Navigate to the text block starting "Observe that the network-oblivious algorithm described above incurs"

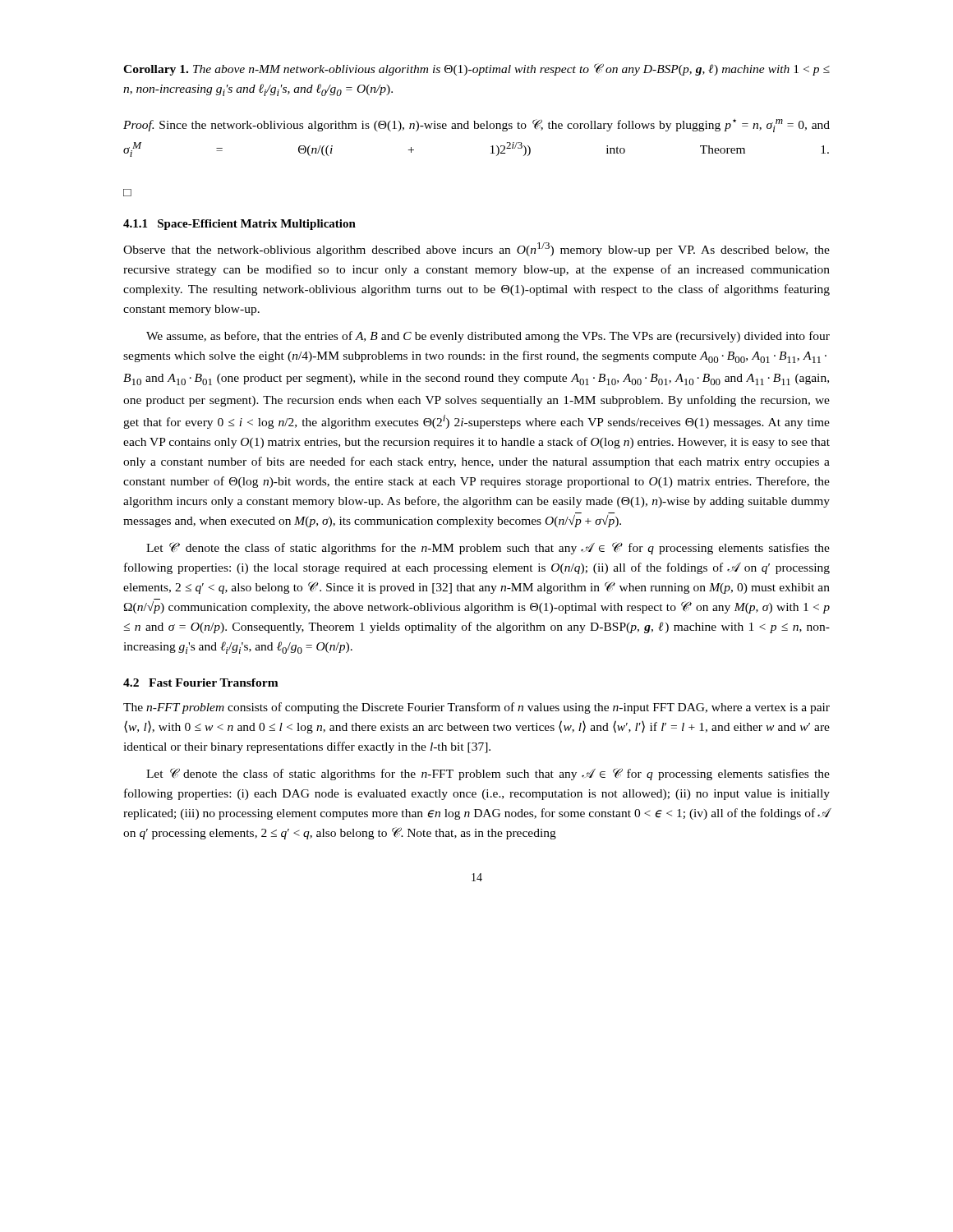point(476,448)
